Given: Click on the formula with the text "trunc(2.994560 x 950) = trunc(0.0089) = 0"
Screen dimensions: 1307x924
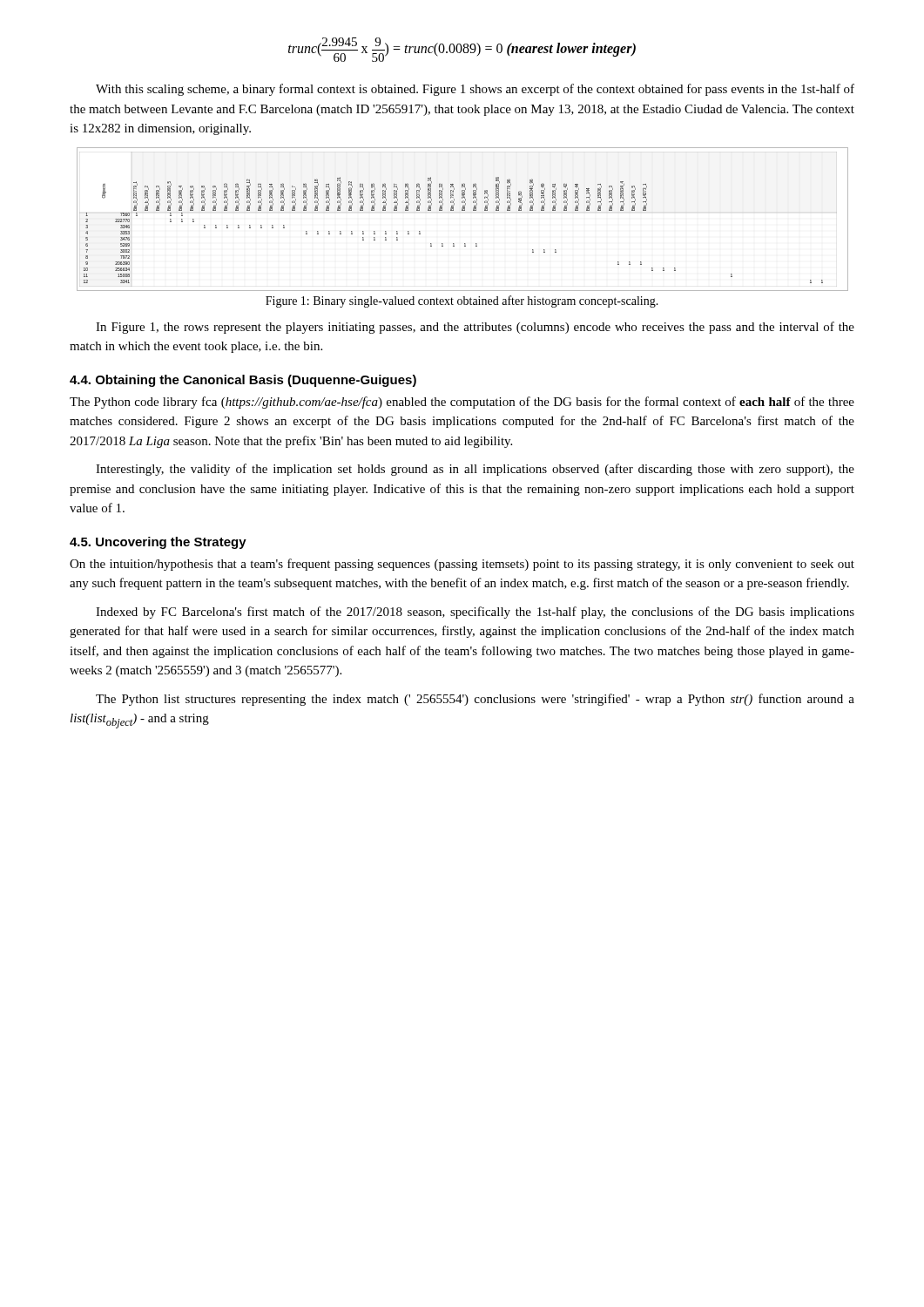Looking at the screenshot, I should pos(462,50).
